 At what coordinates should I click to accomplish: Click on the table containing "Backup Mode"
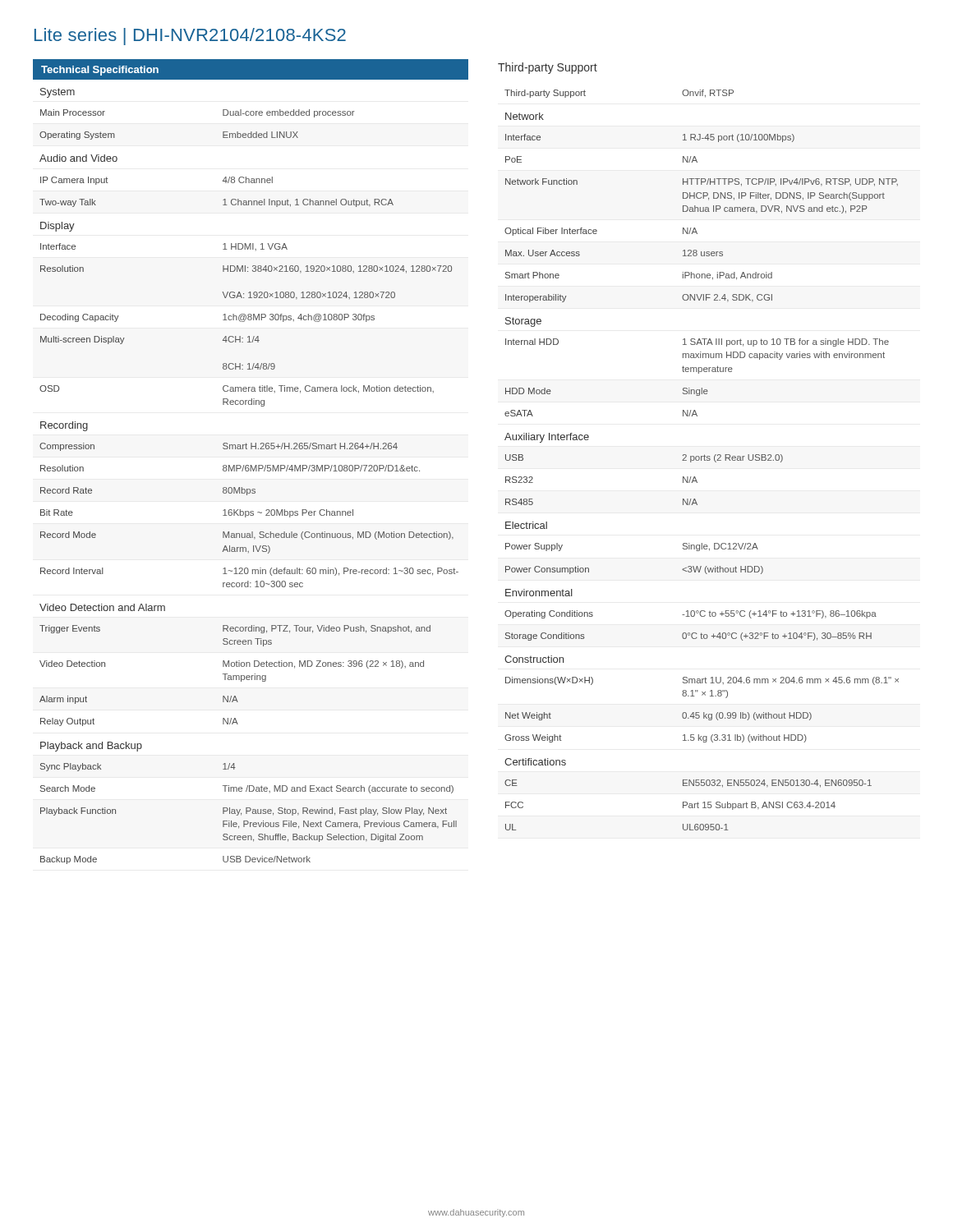pyautogui.click(x=251, y=475)
